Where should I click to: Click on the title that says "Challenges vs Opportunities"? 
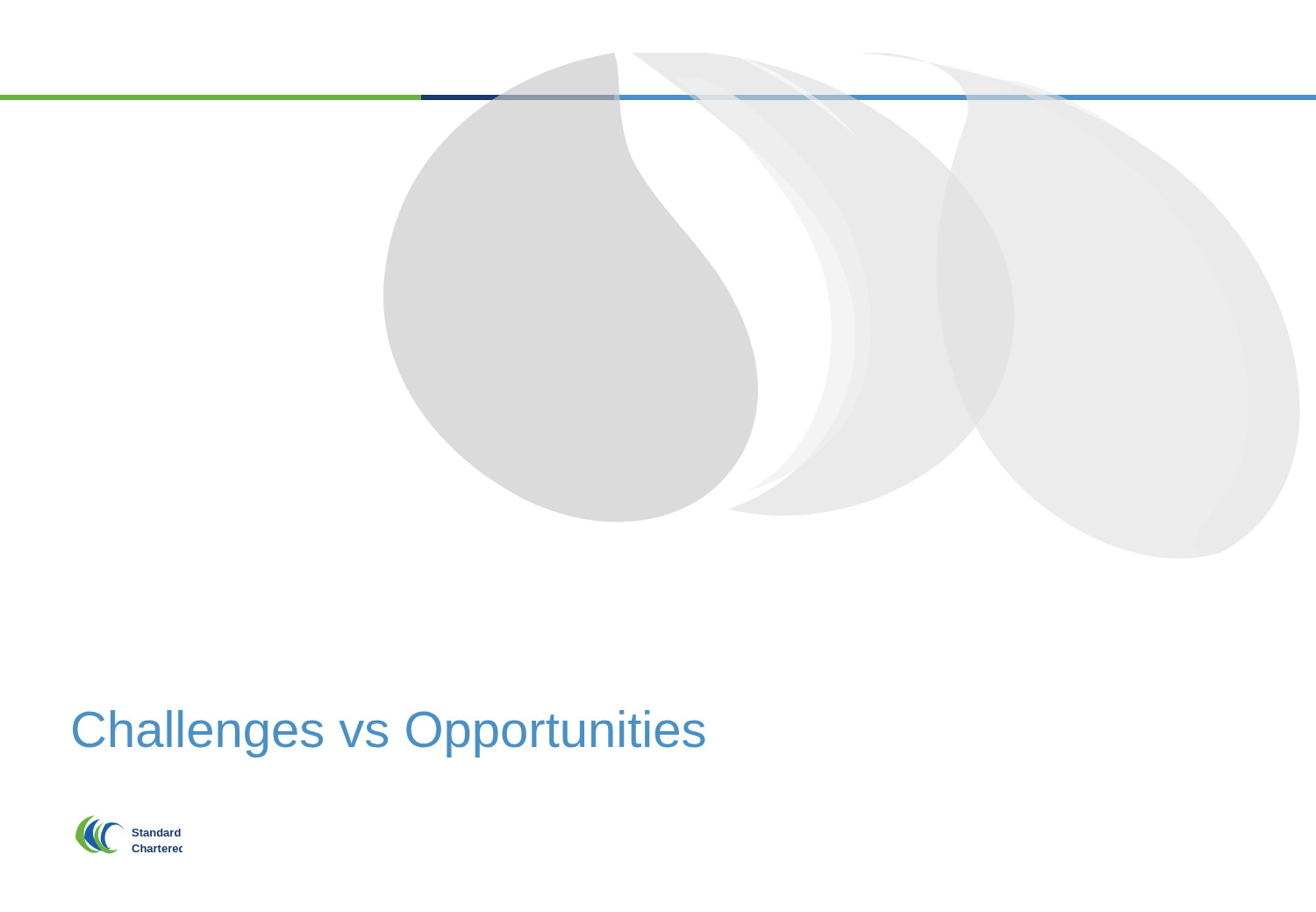click(388, 729)
